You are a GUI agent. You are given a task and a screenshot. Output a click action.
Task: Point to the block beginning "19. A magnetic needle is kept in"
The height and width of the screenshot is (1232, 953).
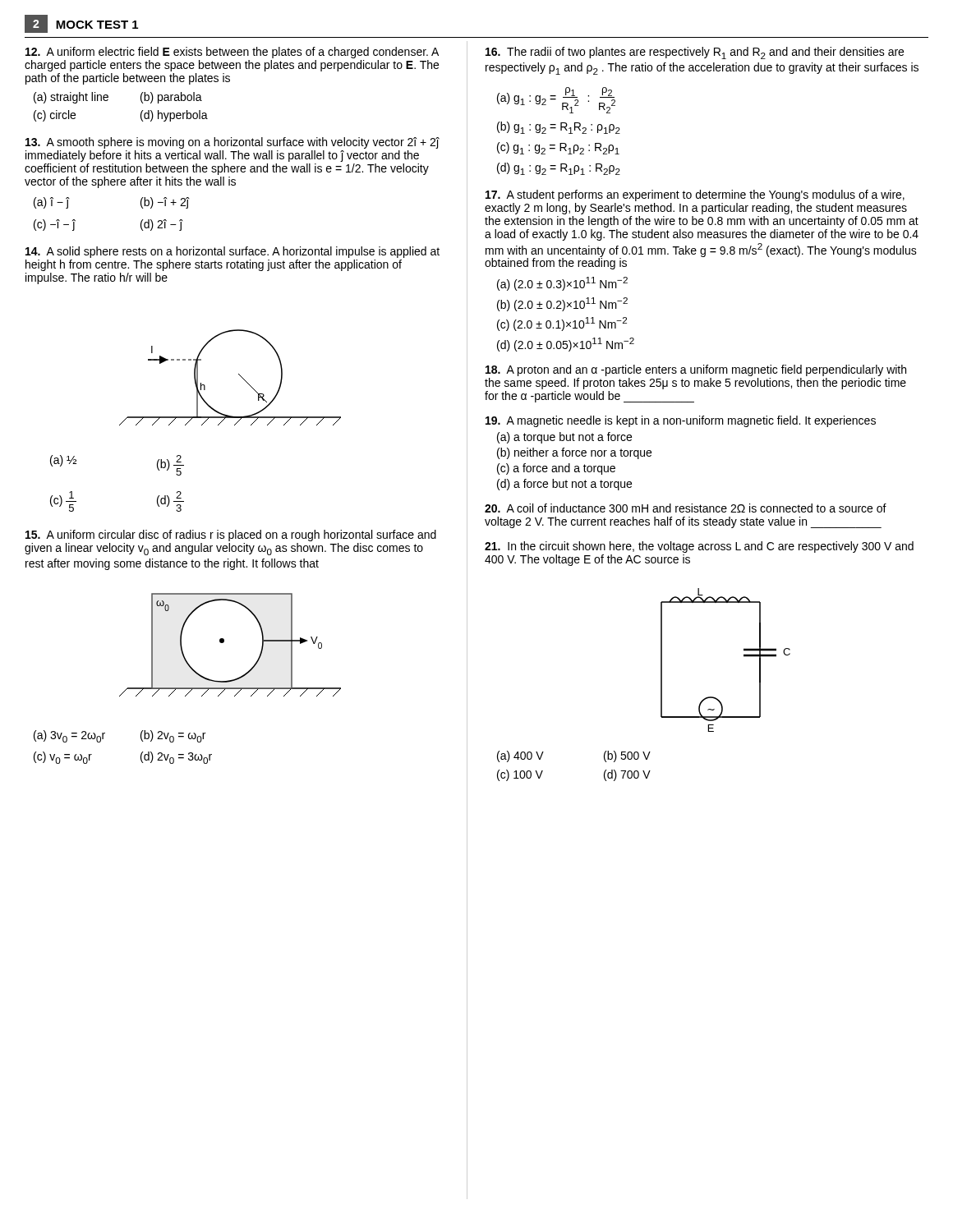pyautogui.click(x=681, y=421)
